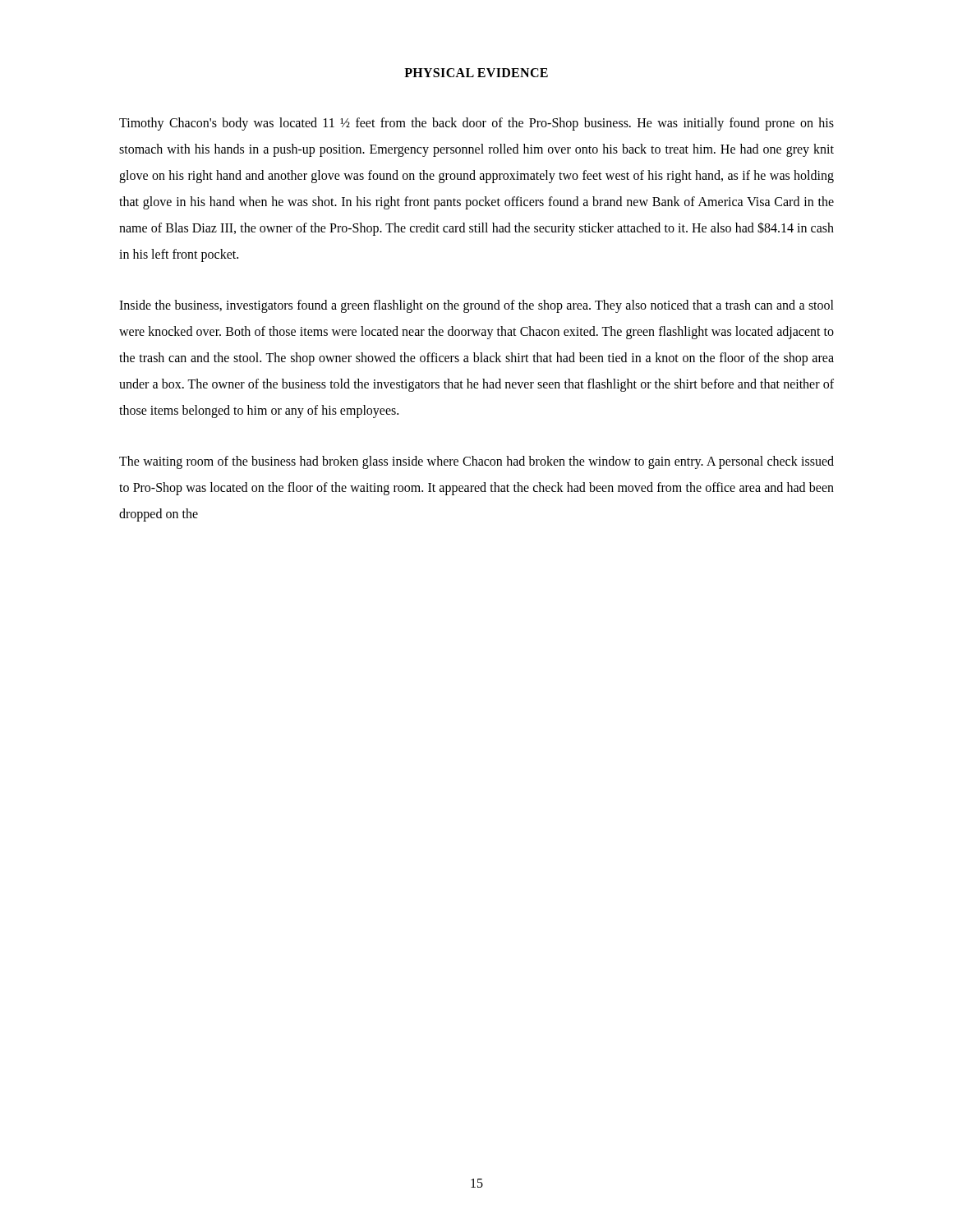The image size is (953, 1232).
Task: Find the text block with the text "Timothy Chacon's body was"
Action: point(476,188)
